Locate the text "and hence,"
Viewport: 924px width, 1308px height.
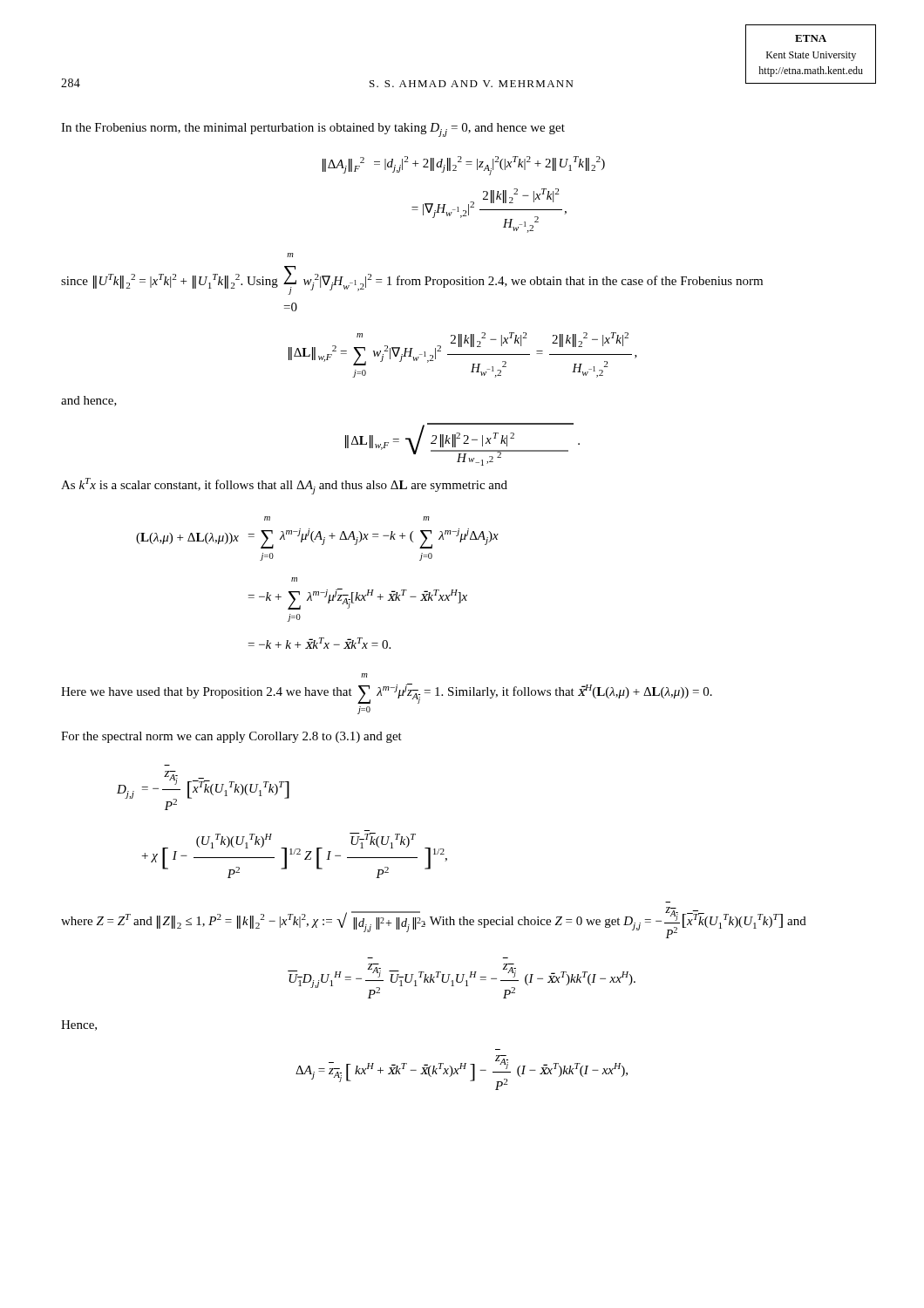(x=89, y=401)
